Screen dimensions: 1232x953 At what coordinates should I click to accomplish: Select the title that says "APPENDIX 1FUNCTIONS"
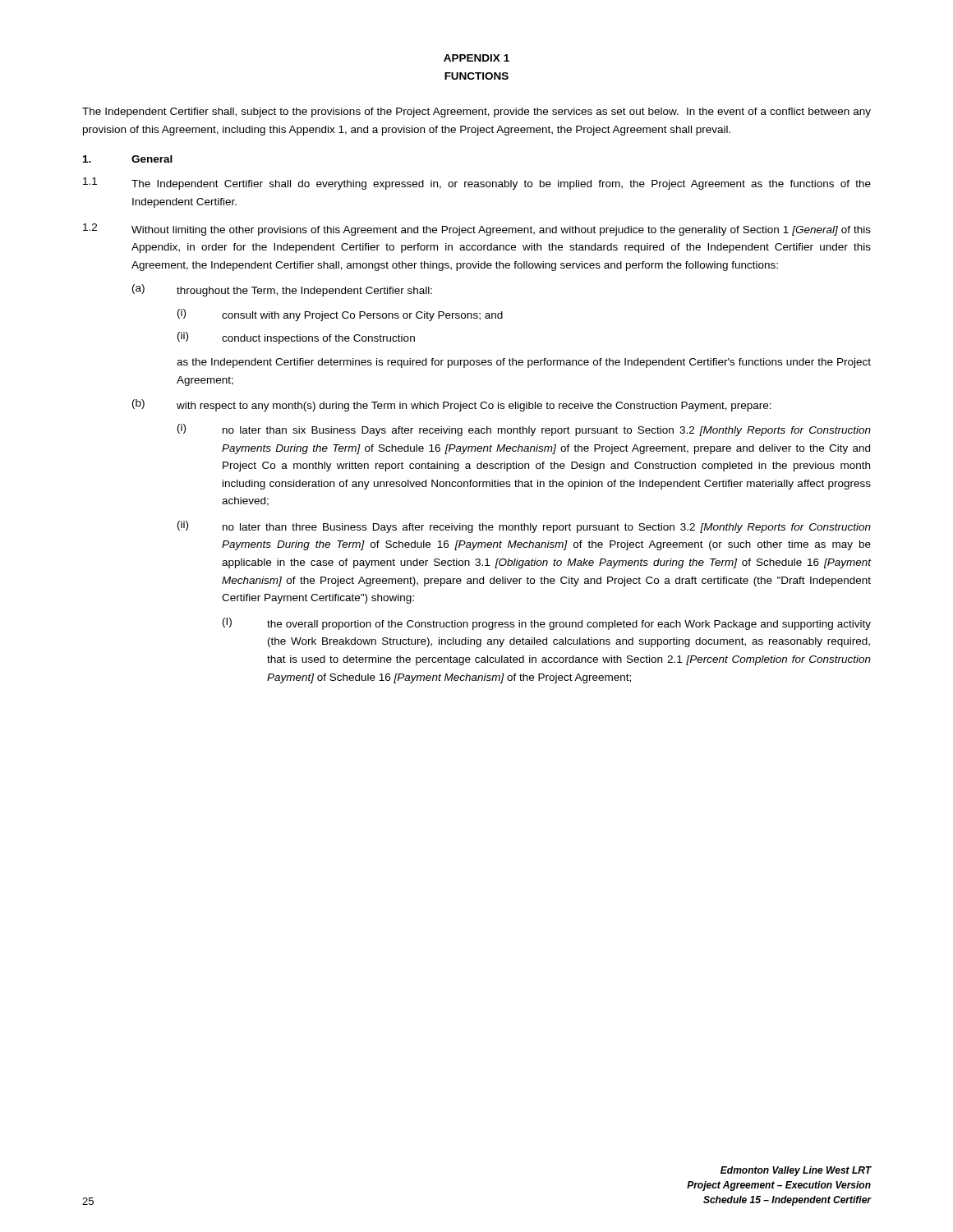[476, 67]
